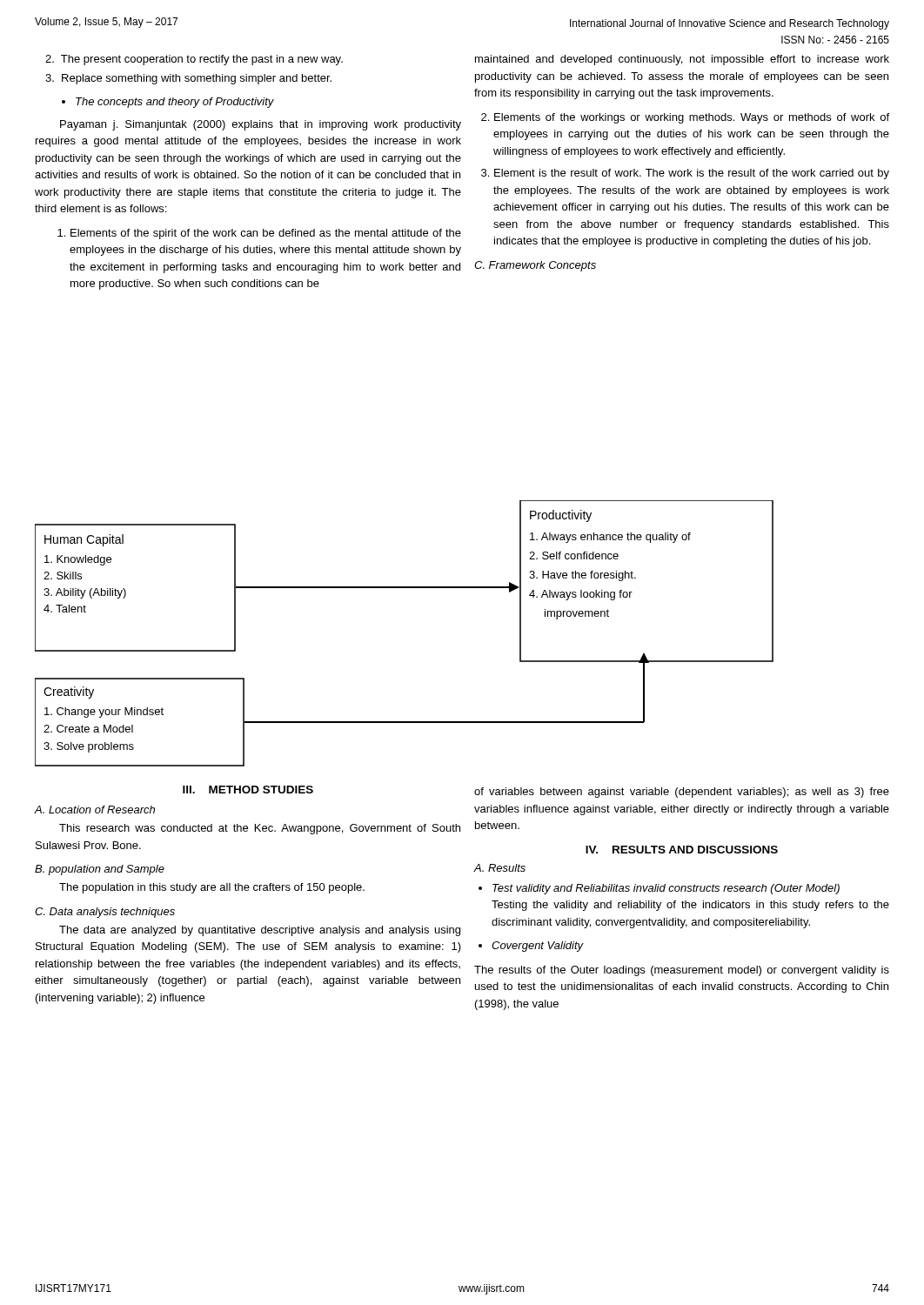Locate the region starting "Payaman j. Simanjuntak (2000) explains that"
The height and width of the screenshot is (1305, 924).
point(248,166)
